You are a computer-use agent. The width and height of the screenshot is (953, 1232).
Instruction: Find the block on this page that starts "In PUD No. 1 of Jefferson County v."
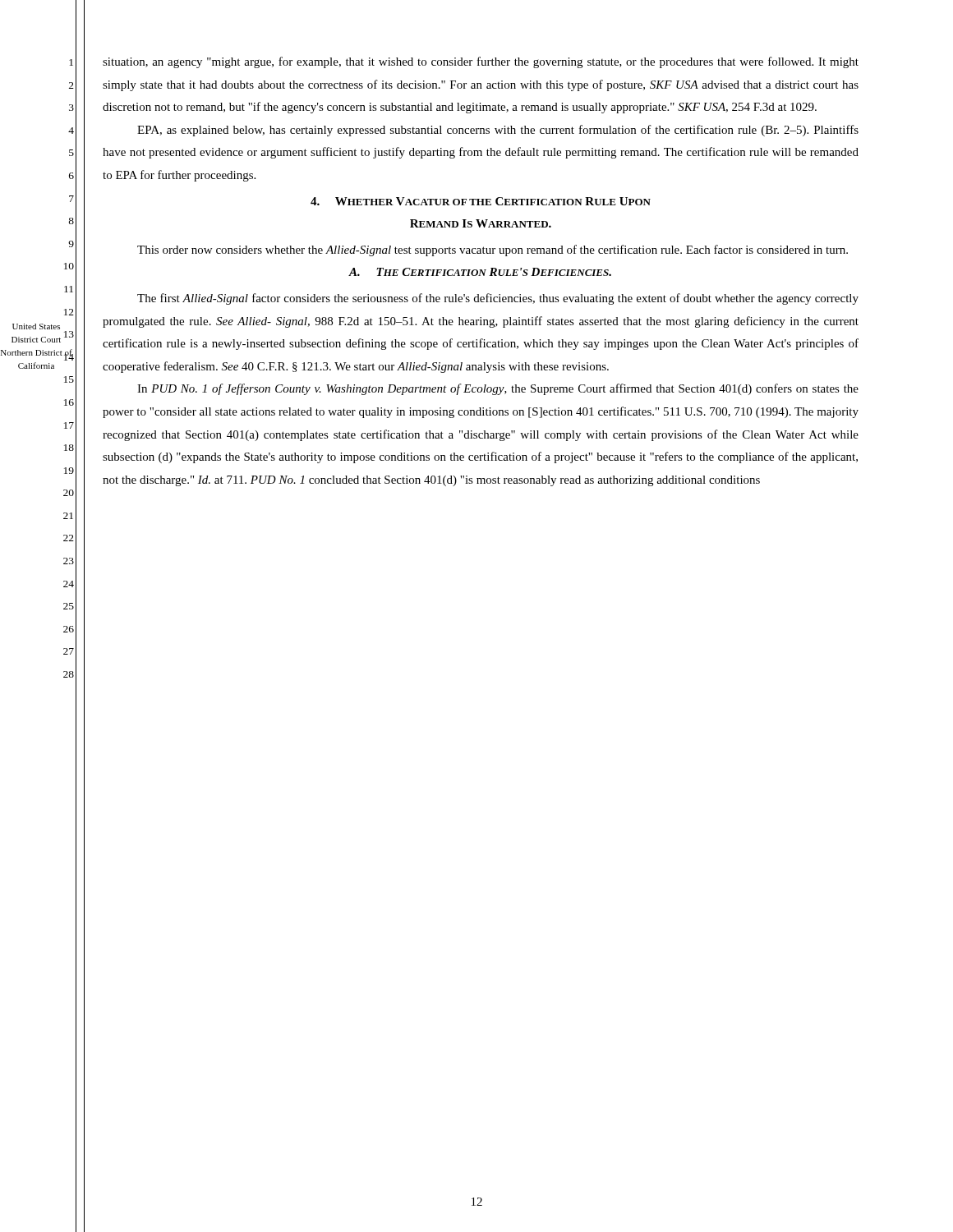[481, 435]
